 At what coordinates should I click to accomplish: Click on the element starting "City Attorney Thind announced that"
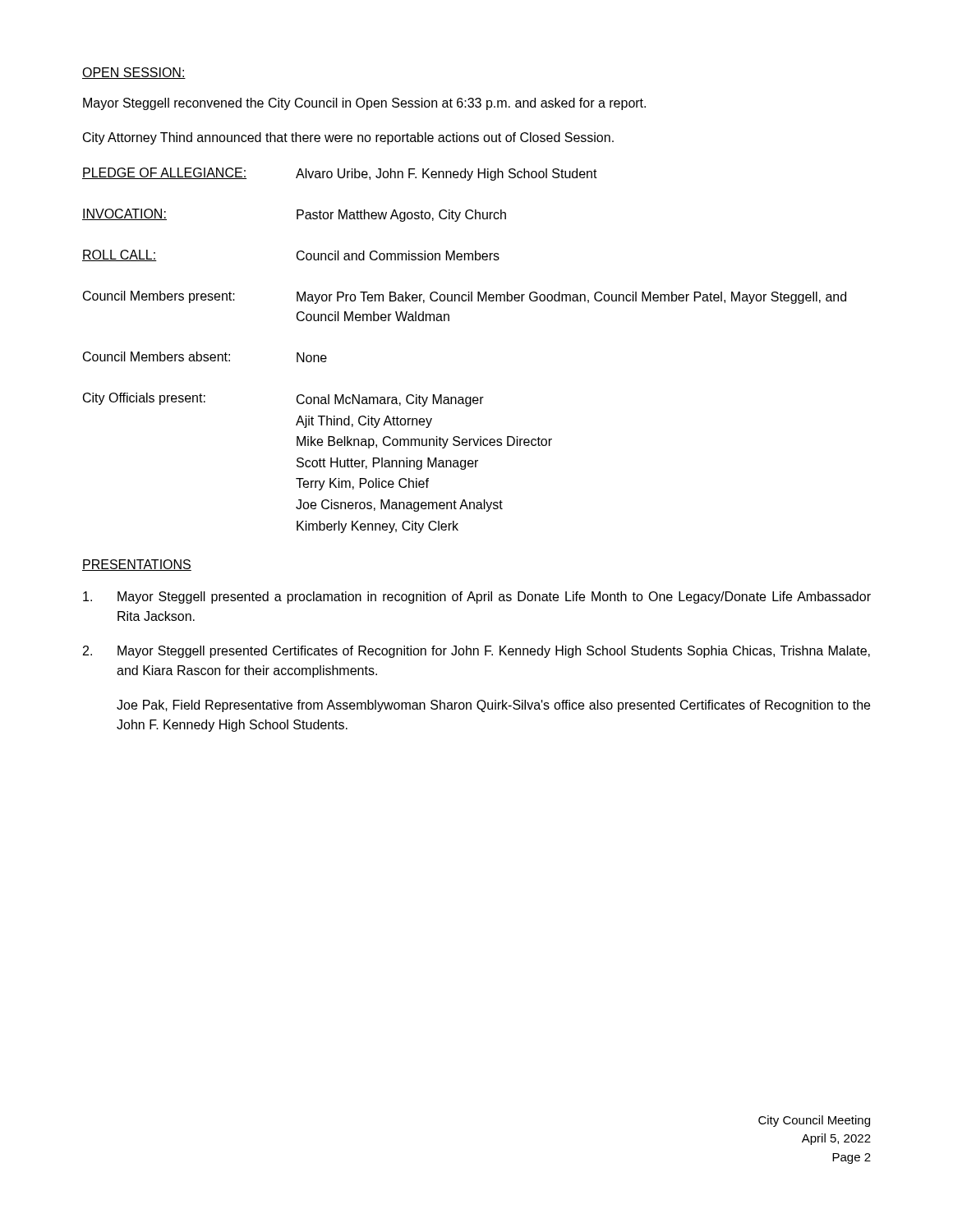tap(348, 138)
